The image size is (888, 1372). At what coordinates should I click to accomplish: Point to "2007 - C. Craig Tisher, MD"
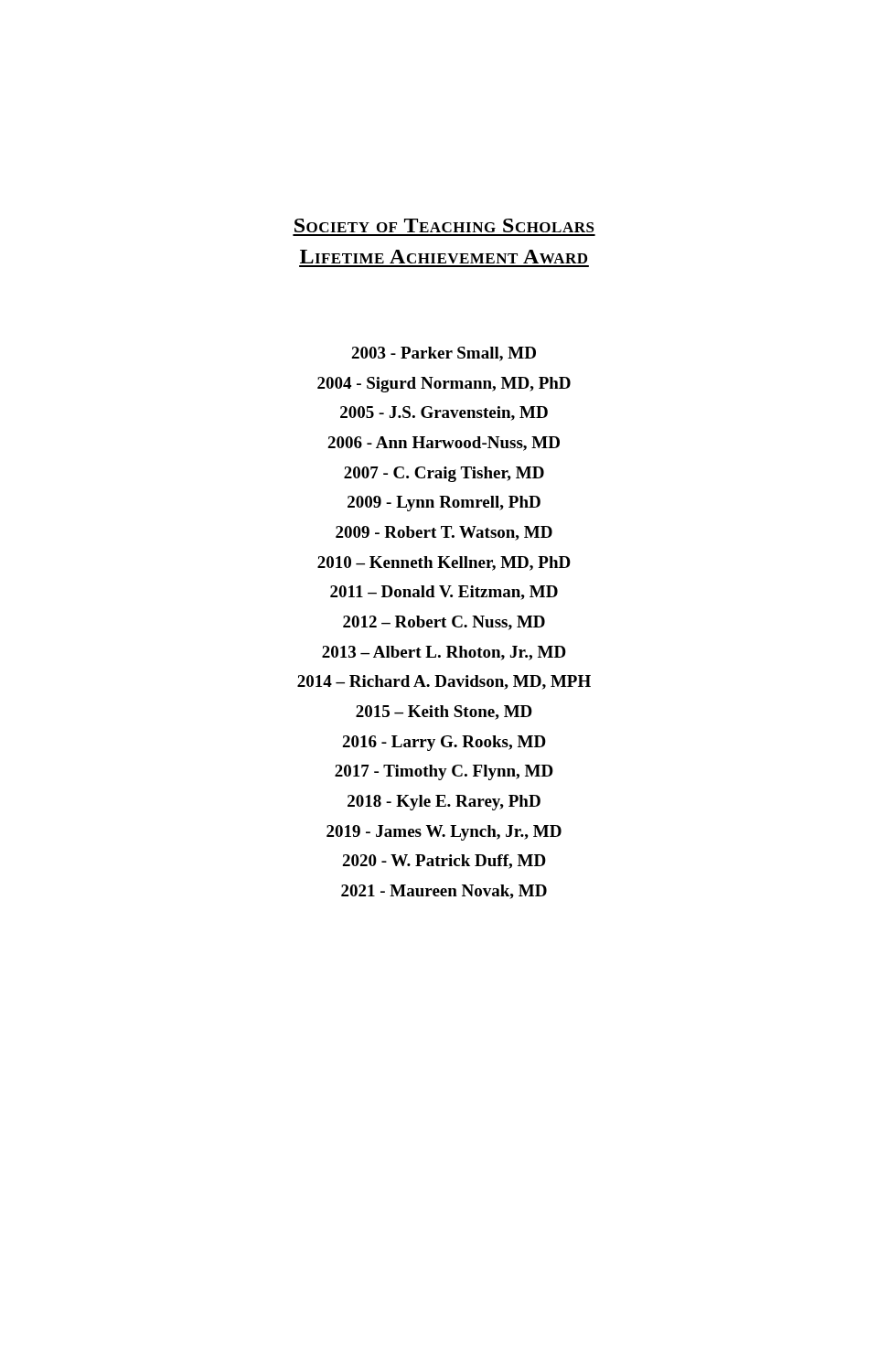[444, 472]
